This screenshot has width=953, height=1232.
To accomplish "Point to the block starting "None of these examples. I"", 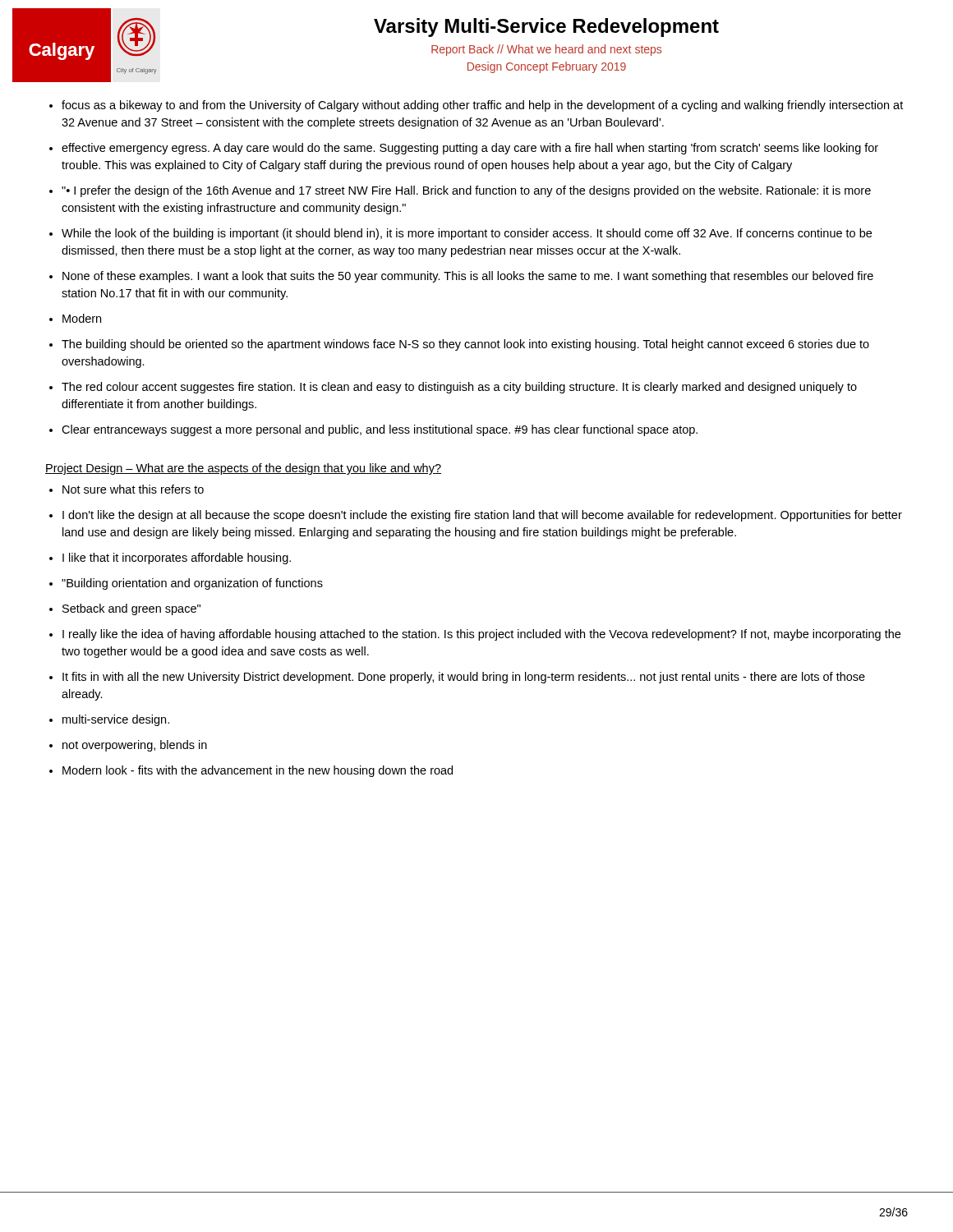I will click(468, 285).
